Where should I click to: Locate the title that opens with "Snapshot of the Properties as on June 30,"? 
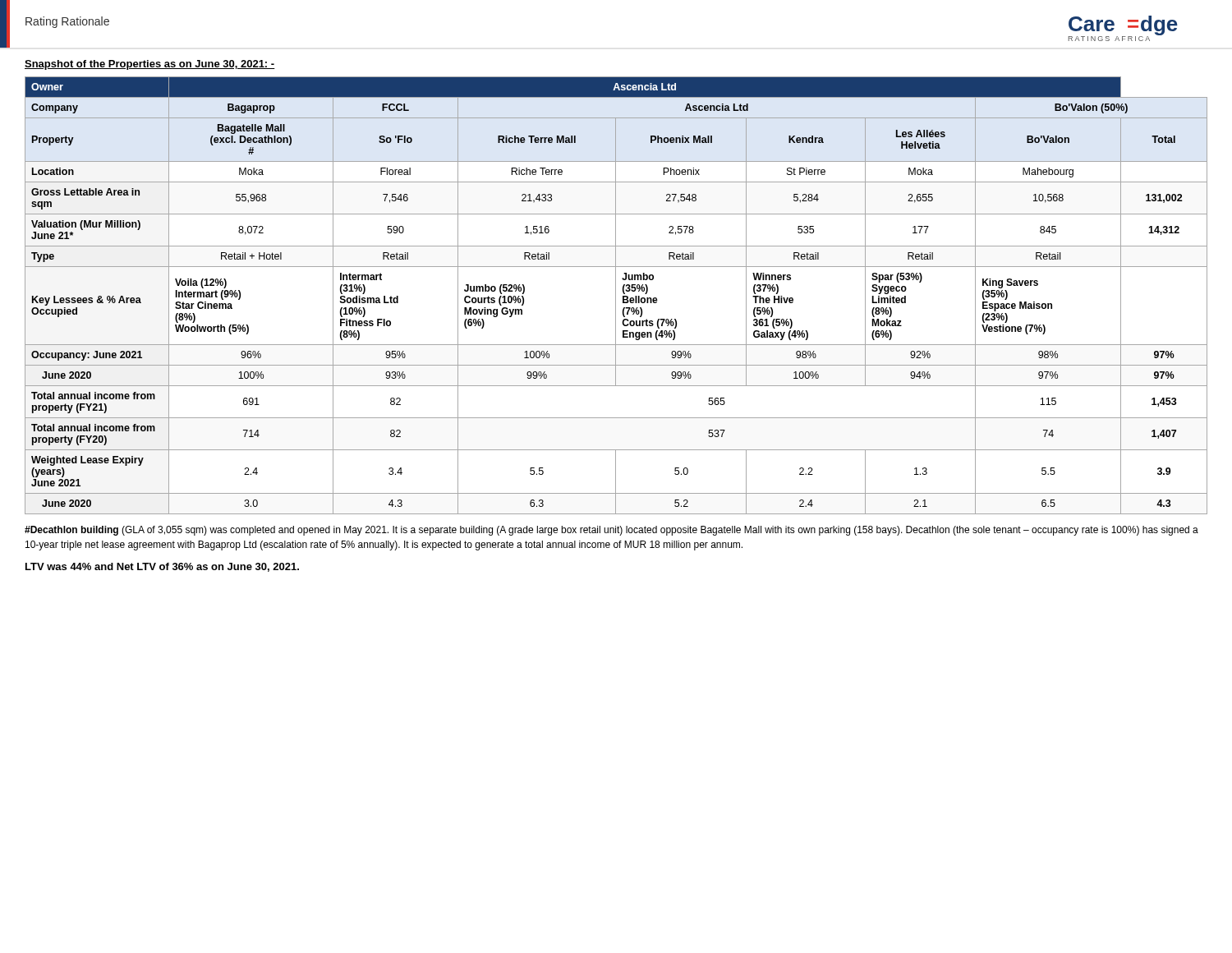pos(150,64)
